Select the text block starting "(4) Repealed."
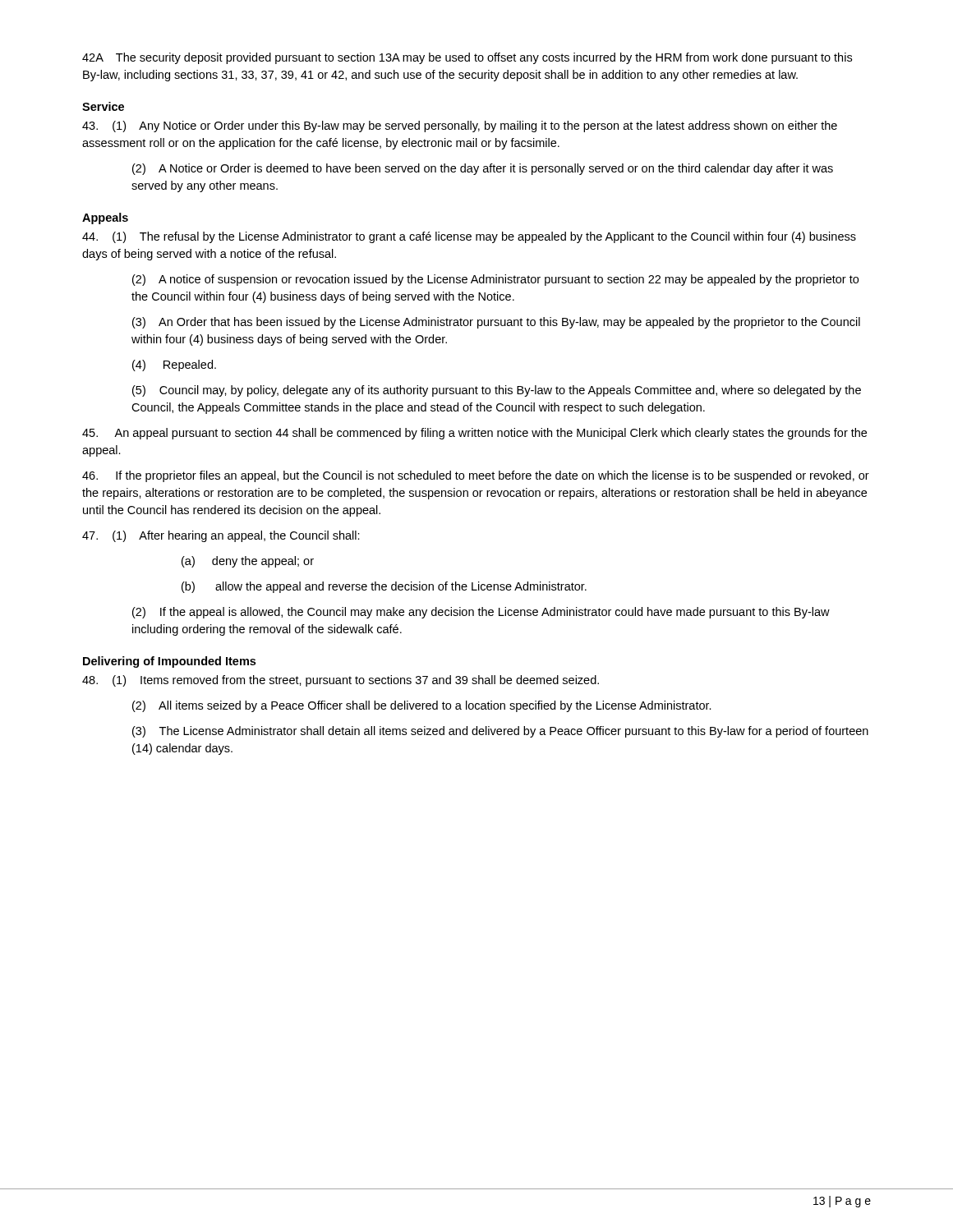Viewport: 953px width, 1232px height. [x=174, y=365]
